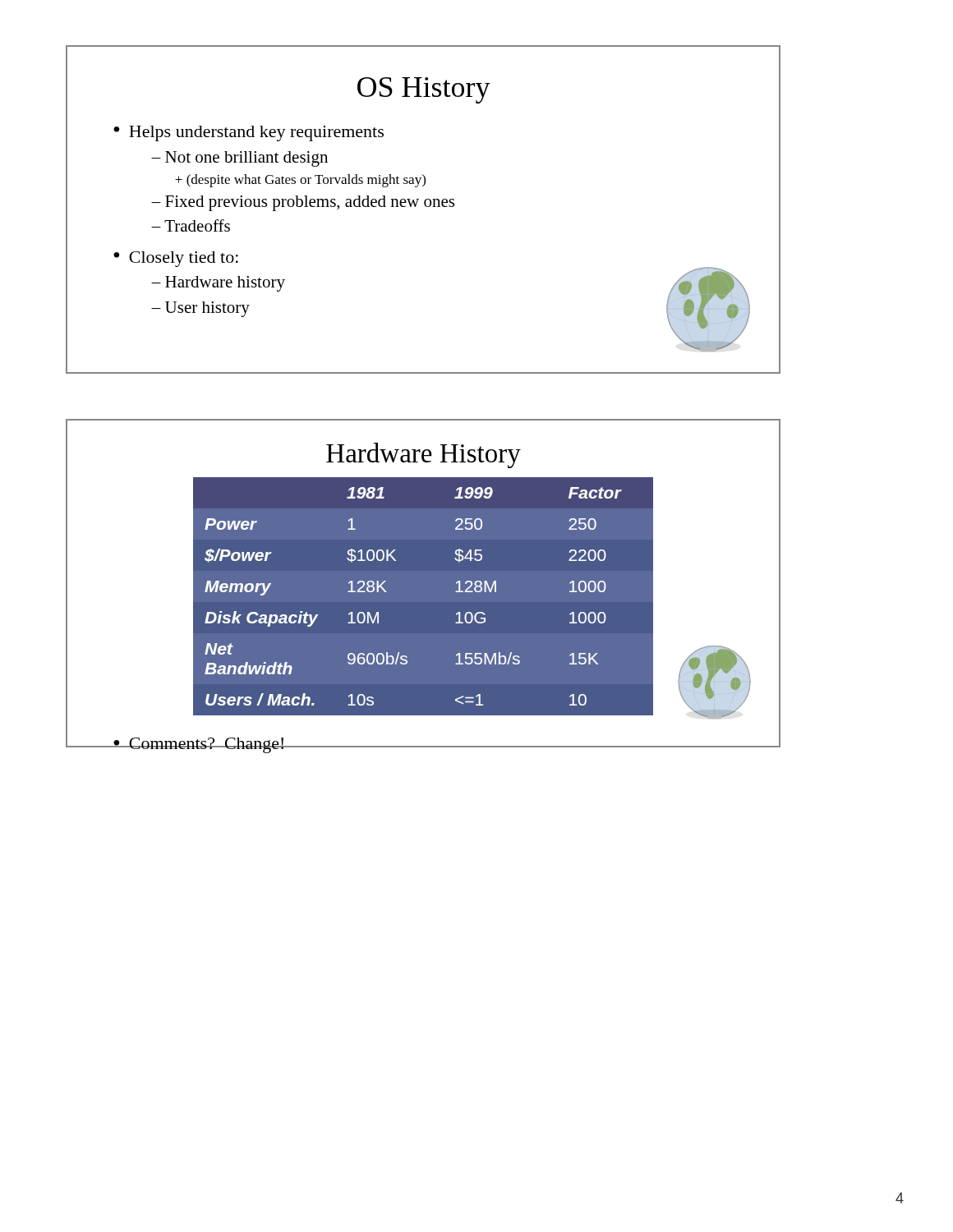Screen dimensions: 1232x953
Task: Locate the block of text that opens with "– Fixed previous"
Action: tap(303, 201)
